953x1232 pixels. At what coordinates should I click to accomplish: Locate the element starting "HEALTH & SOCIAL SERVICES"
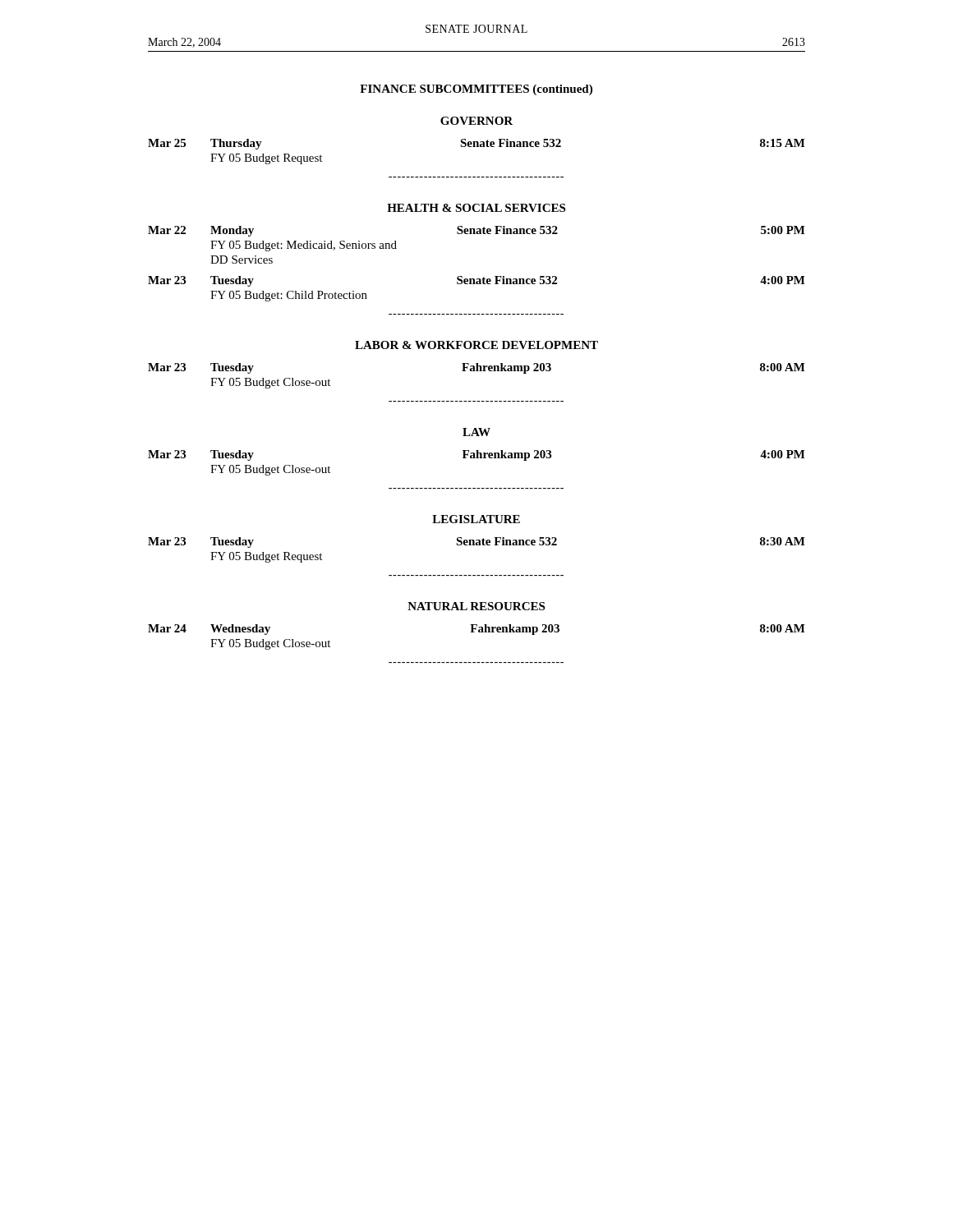pyautogui.click(x=476, y=208)
